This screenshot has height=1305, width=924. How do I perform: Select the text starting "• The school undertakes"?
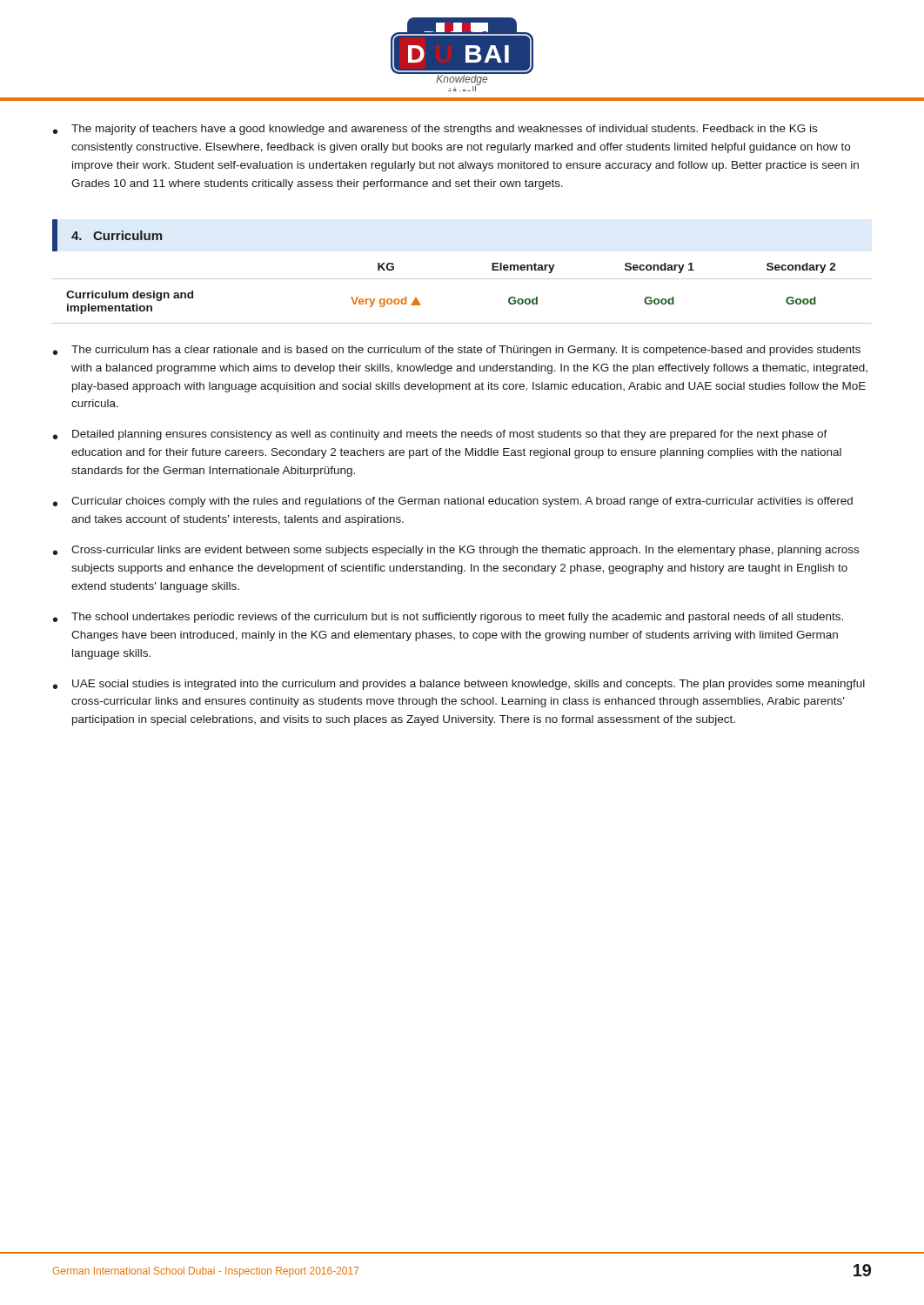point(462,635)
